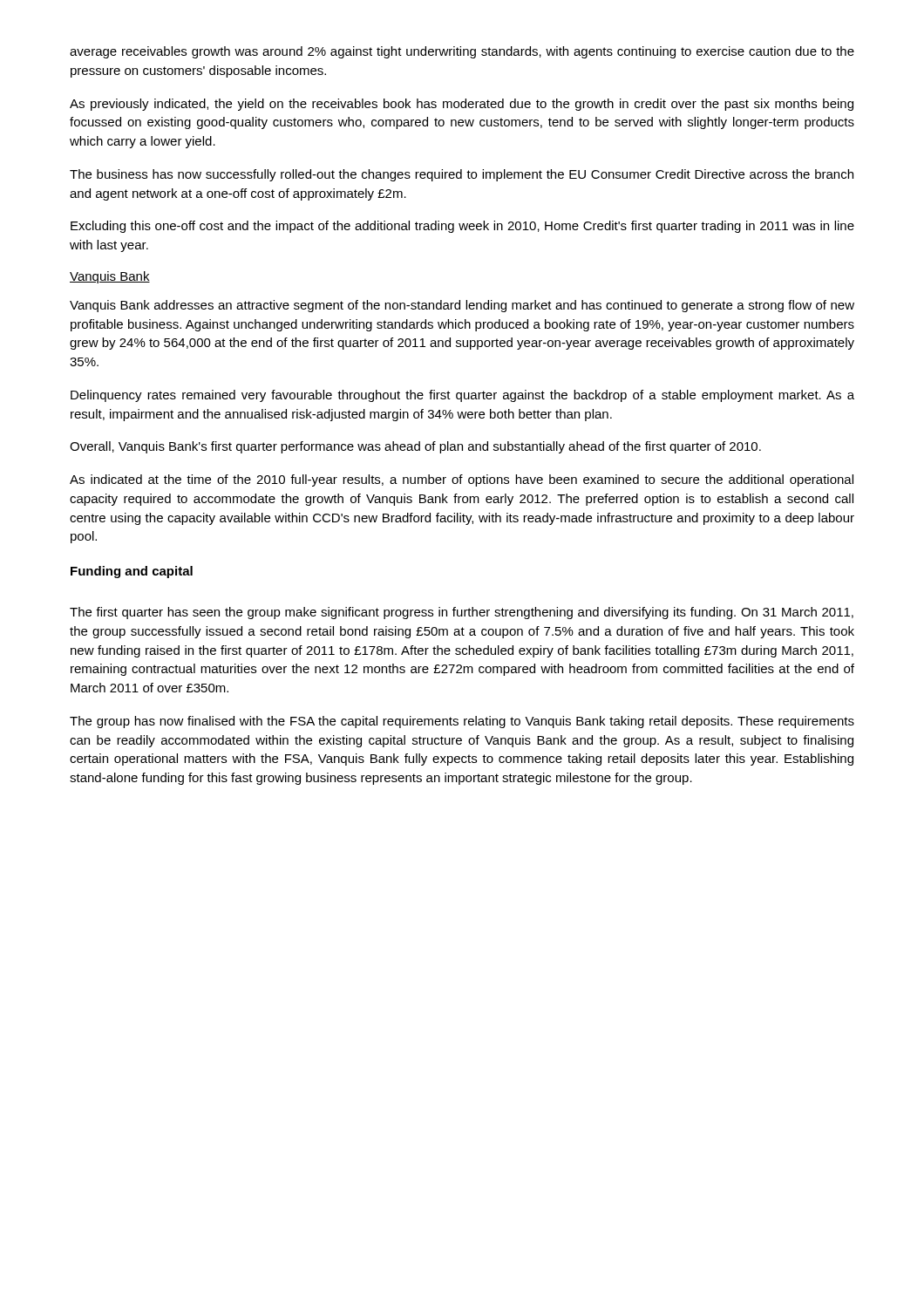The image size is (924, 1308).
Task: Find the block on this page that starts "Overall, Vanquis Bank's first quarter performance was"
Action: [x=416, y=446]
